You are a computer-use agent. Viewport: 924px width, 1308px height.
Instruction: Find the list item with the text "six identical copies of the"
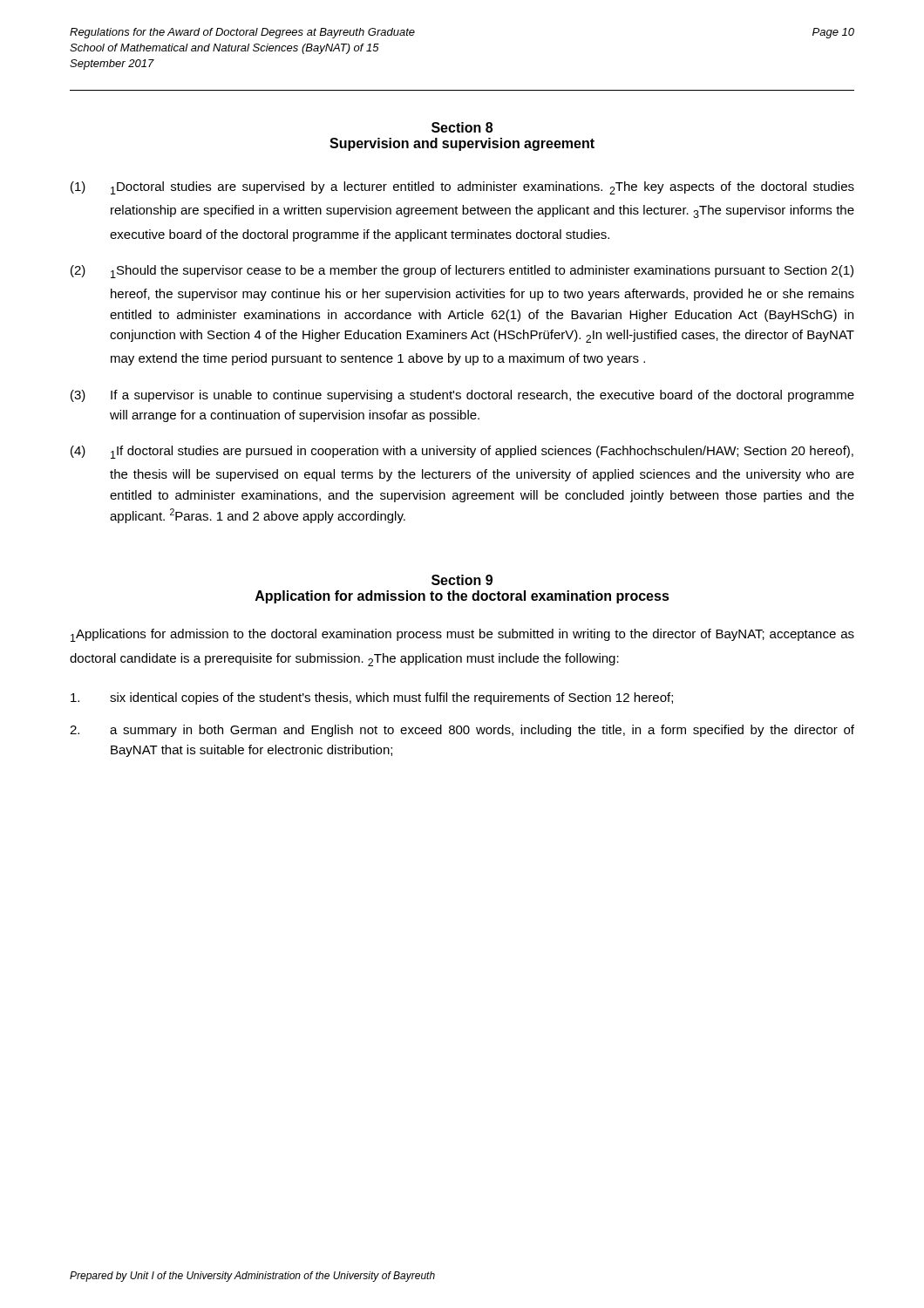pyautogui.click(x=462, y=697)
